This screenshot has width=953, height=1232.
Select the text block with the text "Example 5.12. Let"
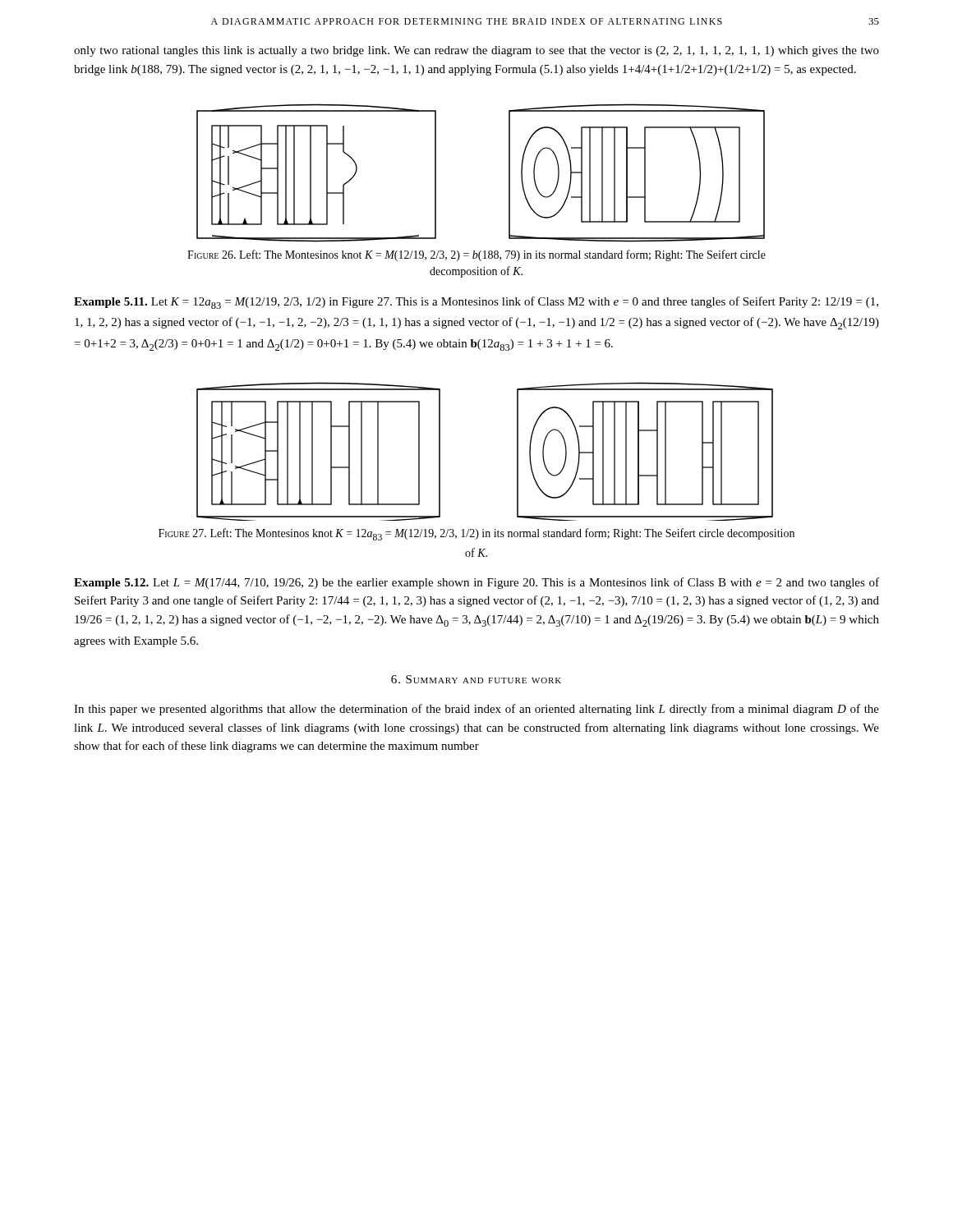476,611
